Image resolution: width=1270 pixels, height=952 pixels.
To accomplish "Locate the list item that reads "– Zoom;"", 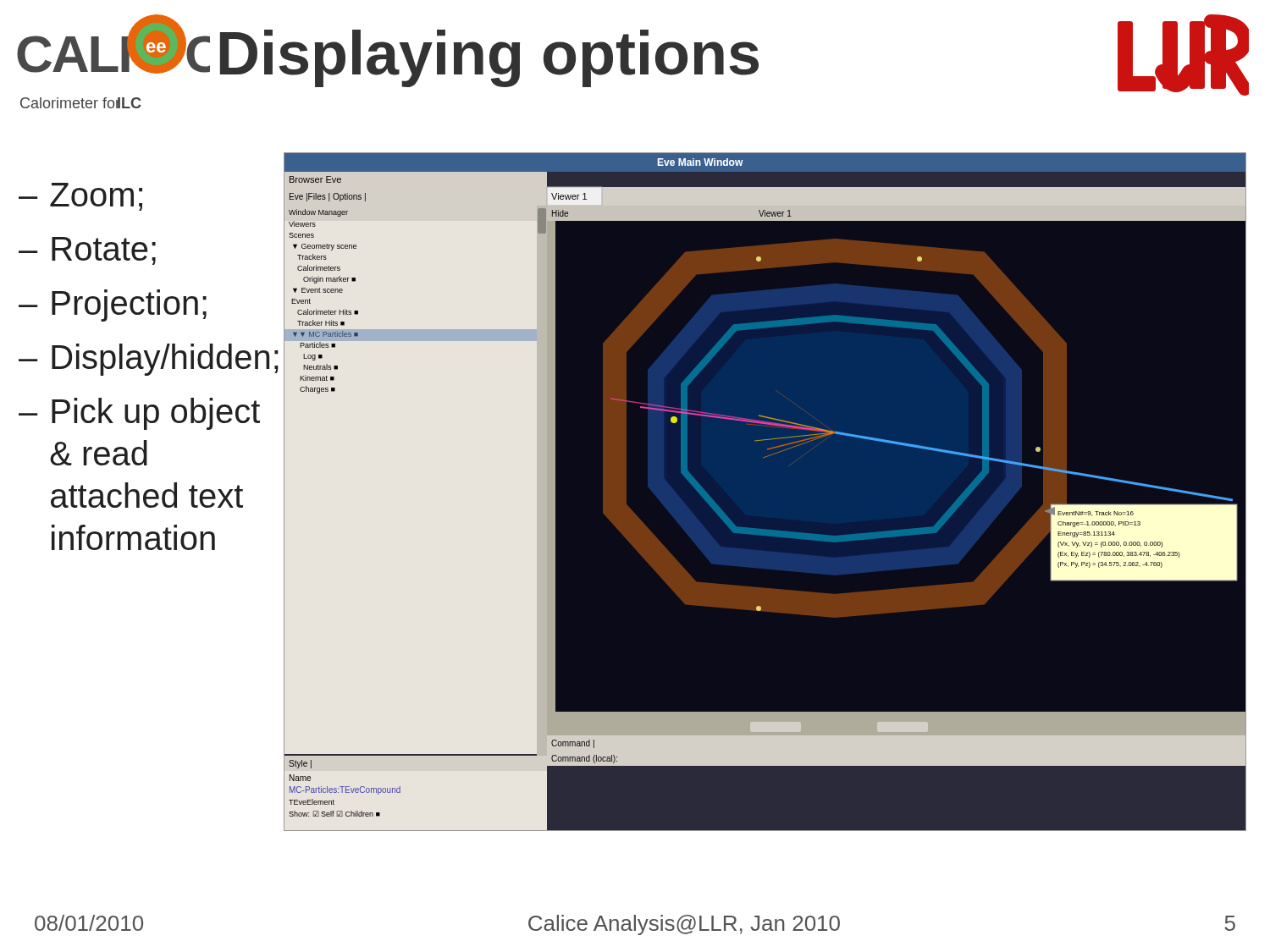I will (x=82, y=195).
